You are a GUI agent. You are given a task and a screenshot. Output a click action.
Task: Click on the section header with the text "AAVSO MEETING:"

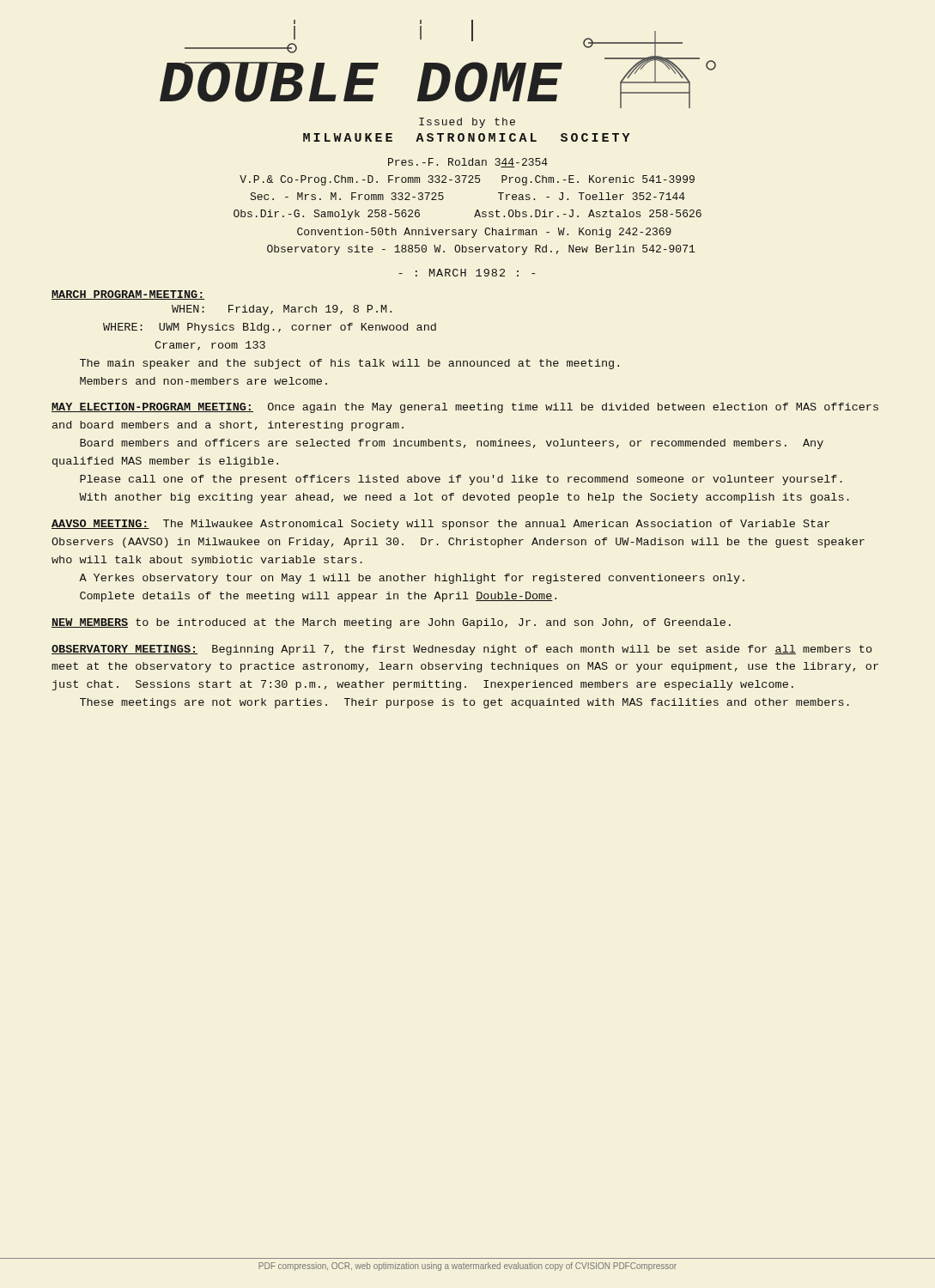point(100,524)
